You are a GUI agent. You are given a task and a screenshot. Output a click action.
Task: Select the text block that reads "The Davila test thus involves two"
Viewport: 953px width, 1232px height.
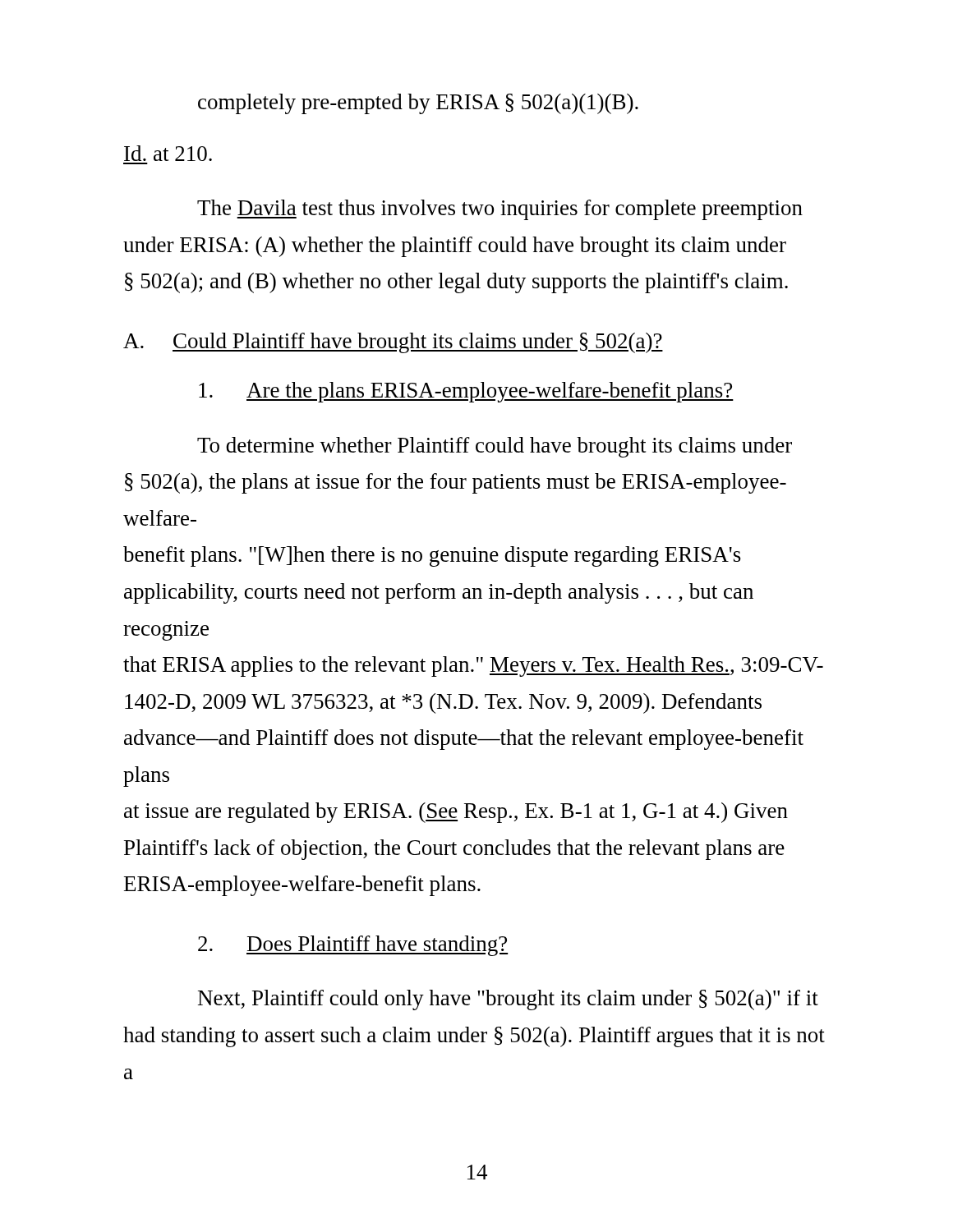point(476,245)
